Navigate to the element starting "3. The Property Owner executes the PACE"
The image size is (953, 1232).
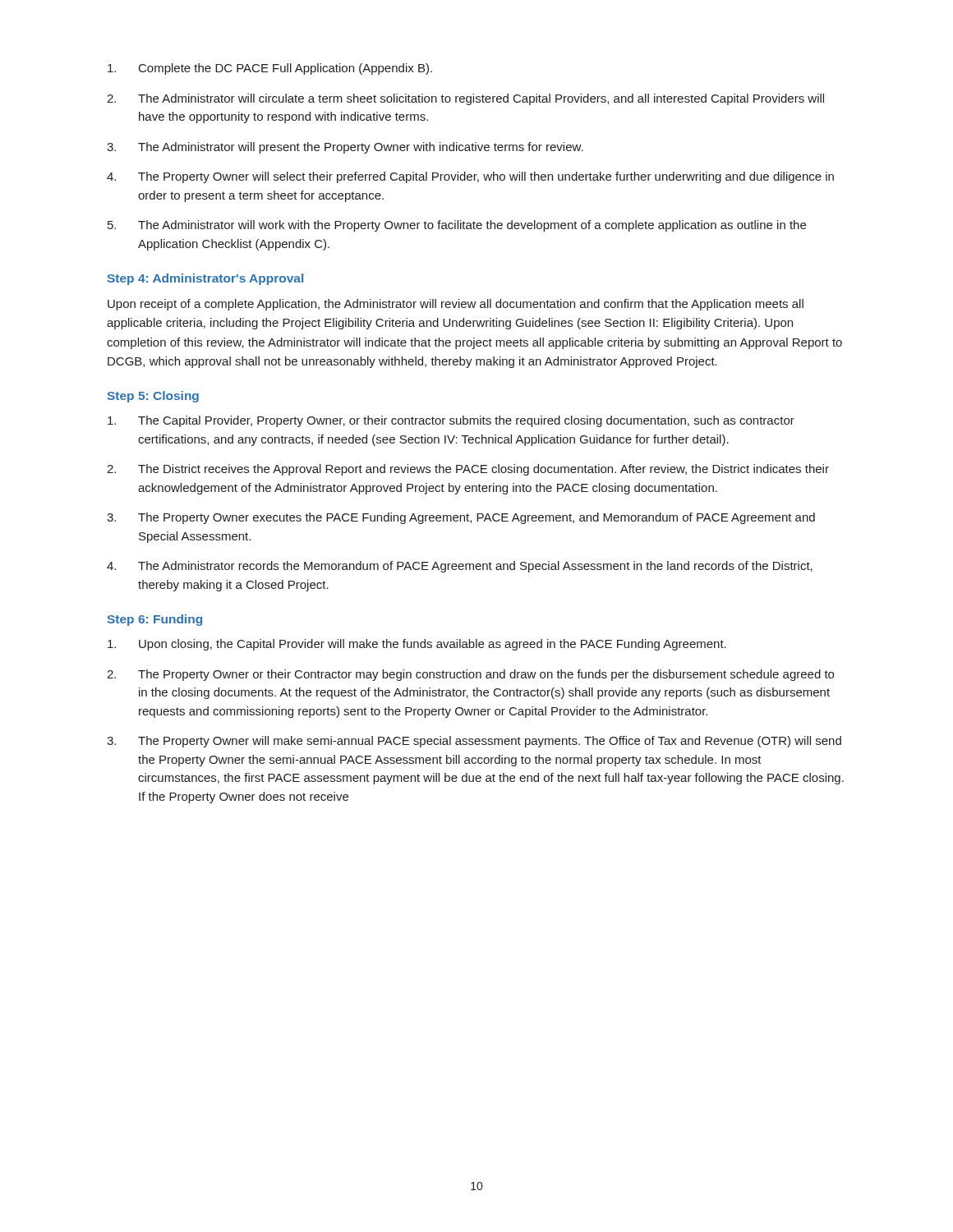[x=476, y=527]
